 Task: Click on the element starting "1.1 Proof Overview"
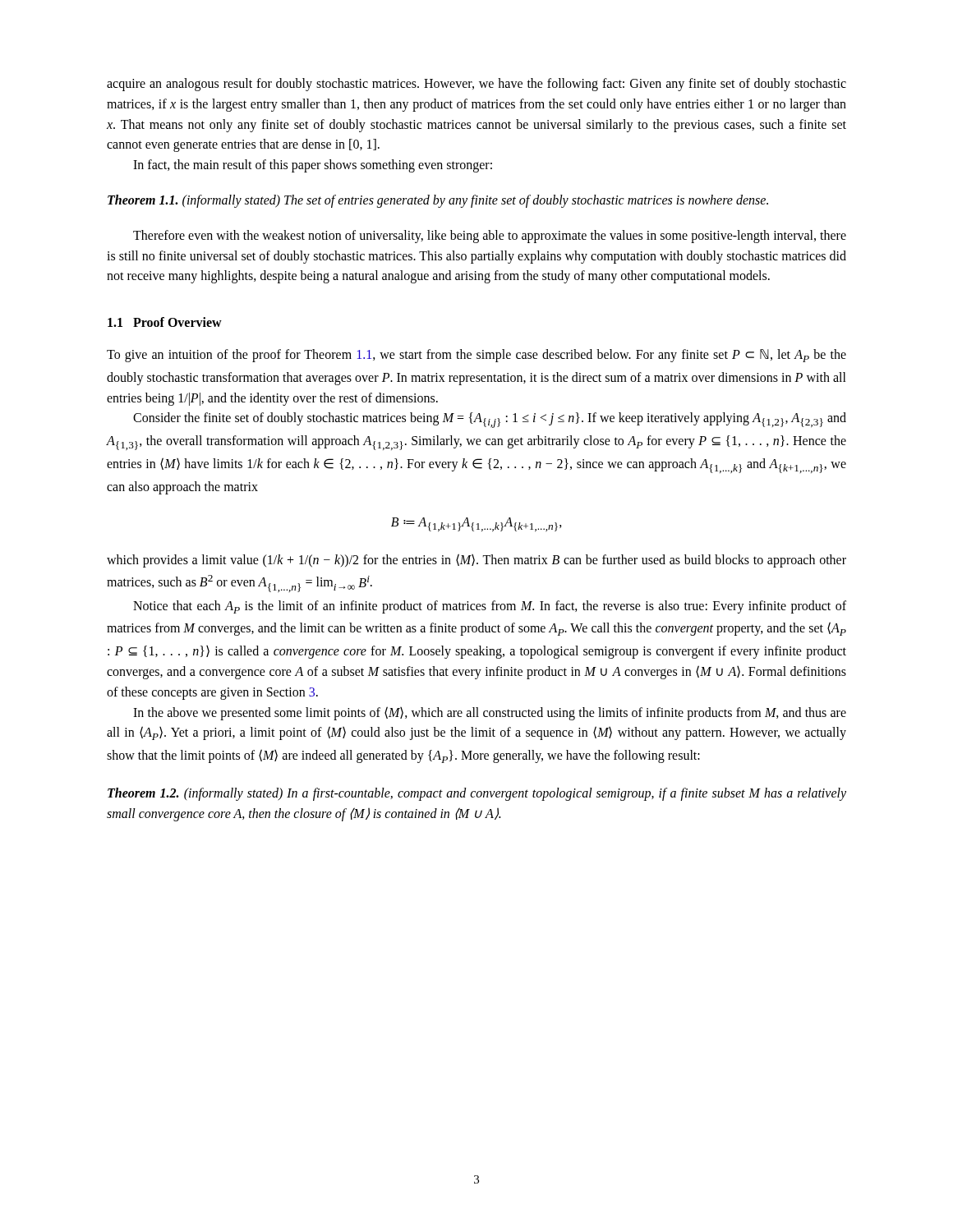(165, 322)
